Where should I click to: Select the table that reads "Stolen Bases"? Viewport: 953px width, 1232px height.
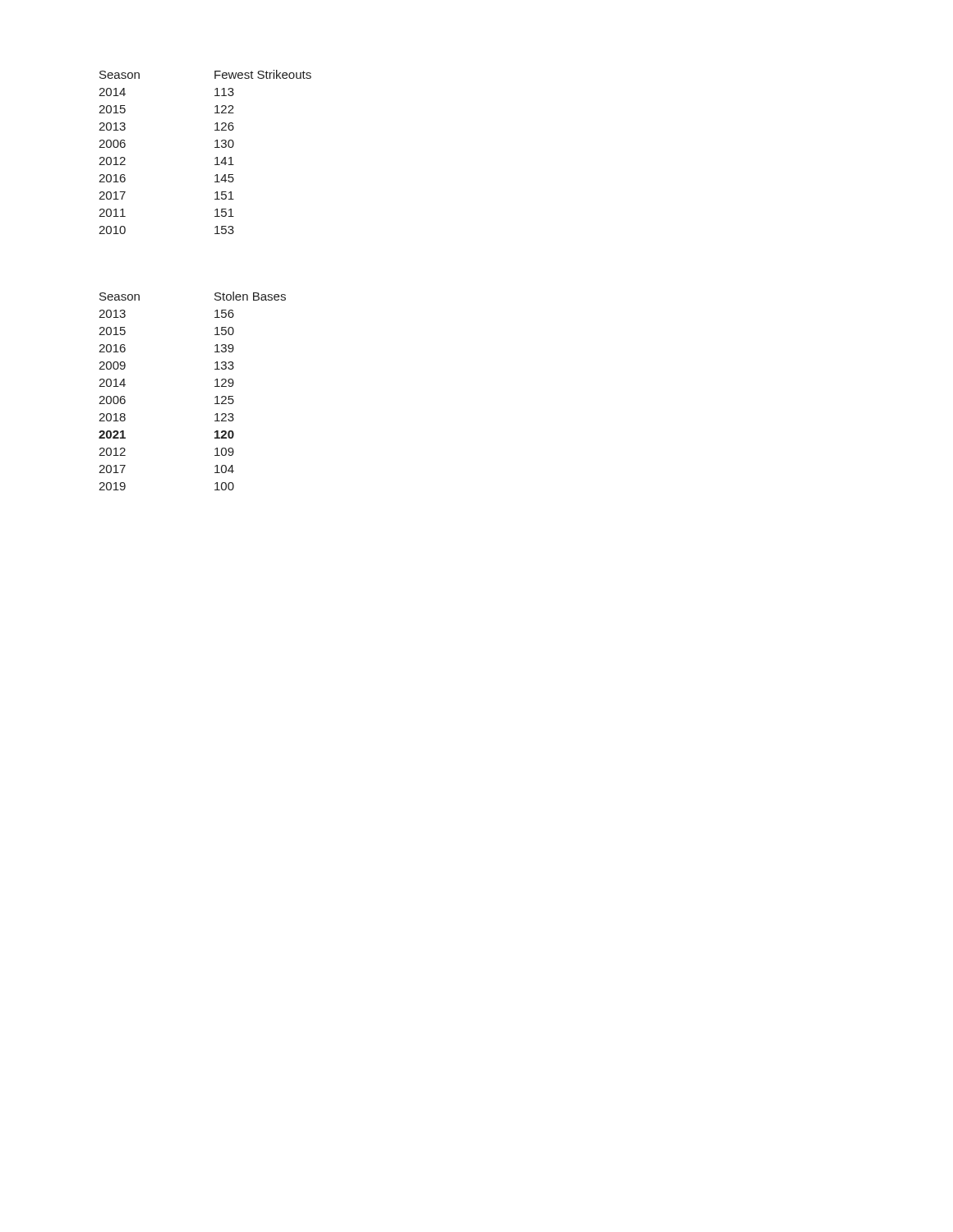222,391
